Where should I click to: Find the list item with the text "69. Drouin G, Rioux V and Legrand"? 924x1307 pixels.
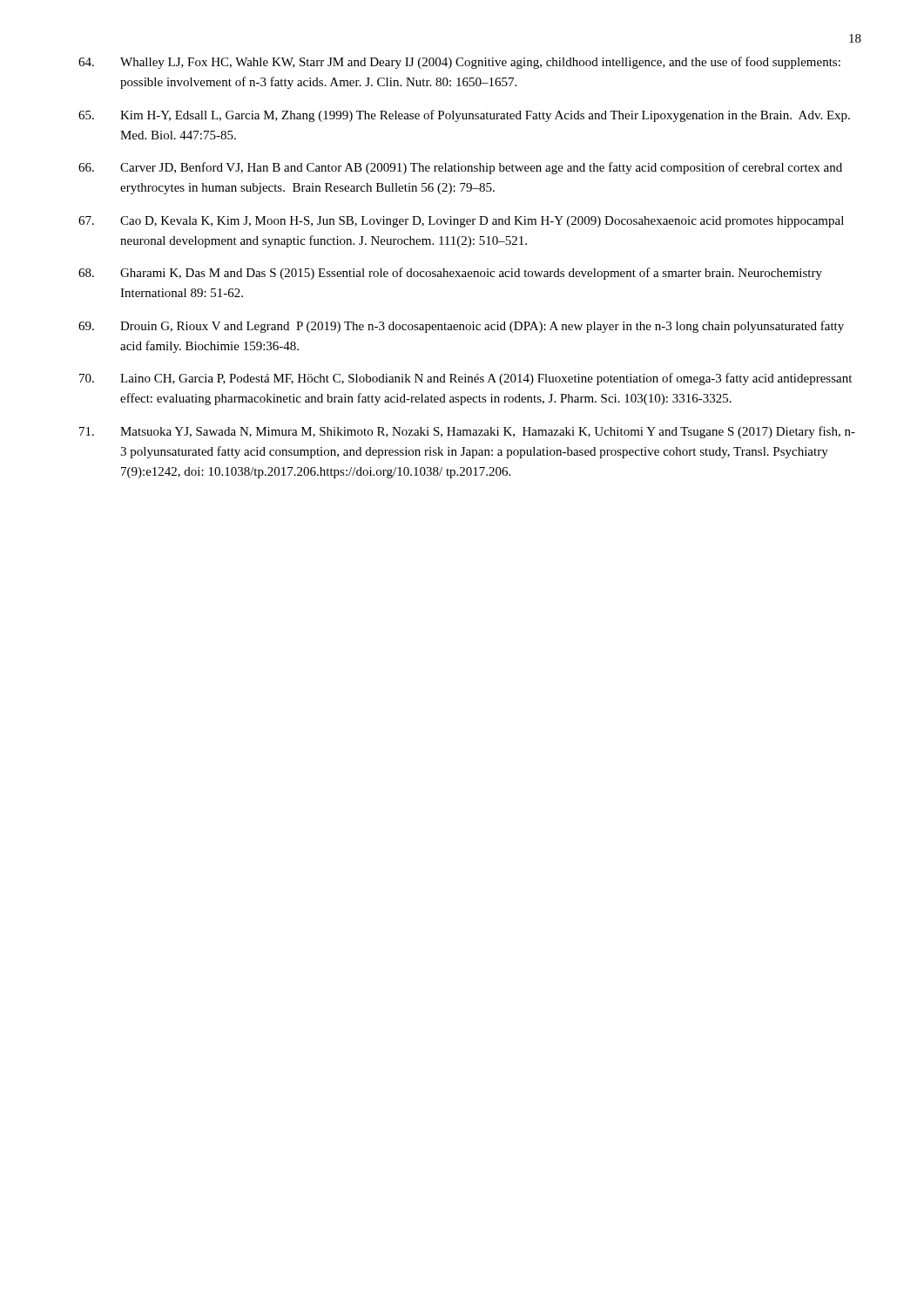coord(470,336)
